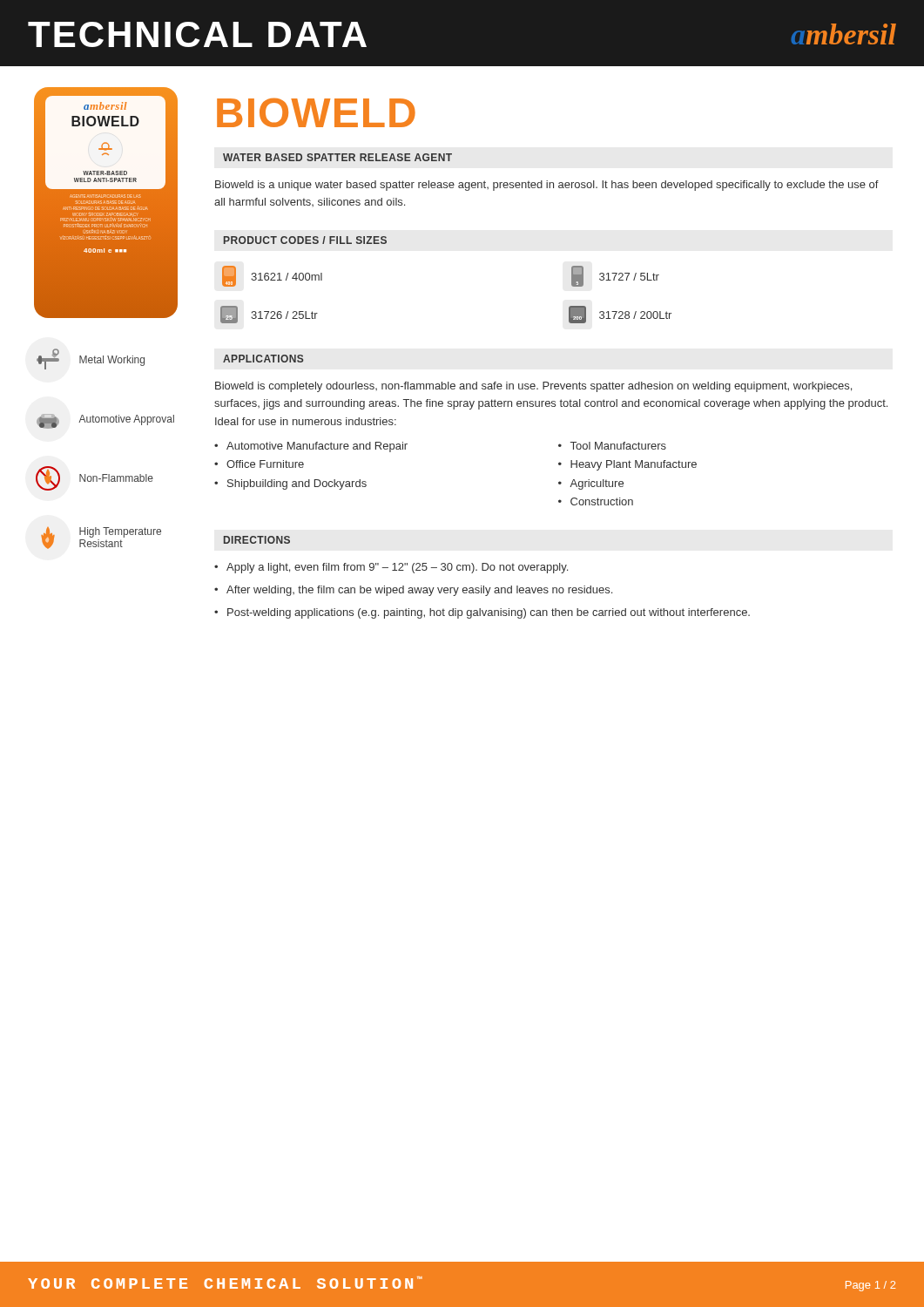Screen dimensions: 1307x924
Task: Locate the text containing "5 31727 / 5Ltr"
Action: (x=611, y=276)
